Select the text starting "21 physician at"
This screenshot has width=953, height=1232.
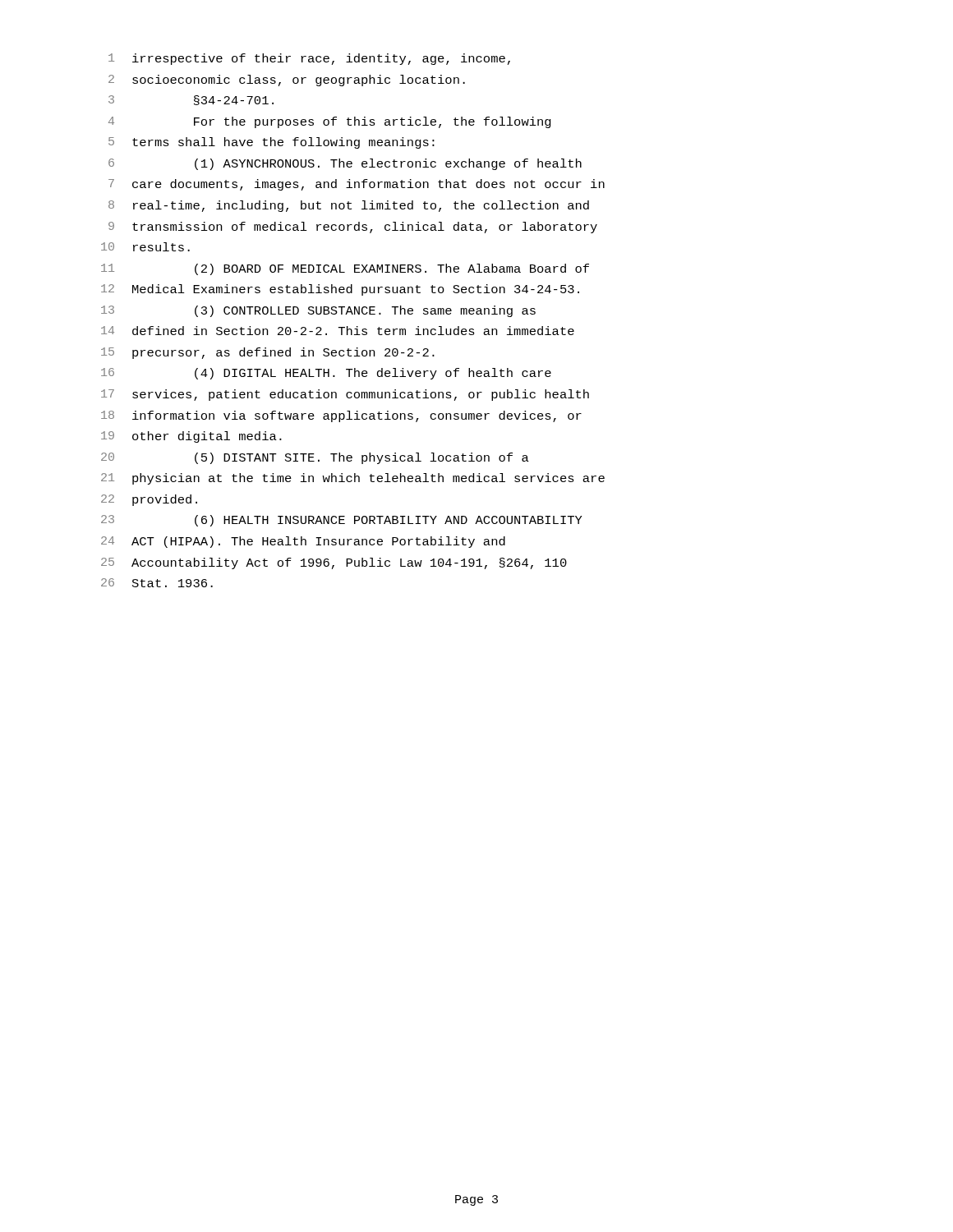476,480
